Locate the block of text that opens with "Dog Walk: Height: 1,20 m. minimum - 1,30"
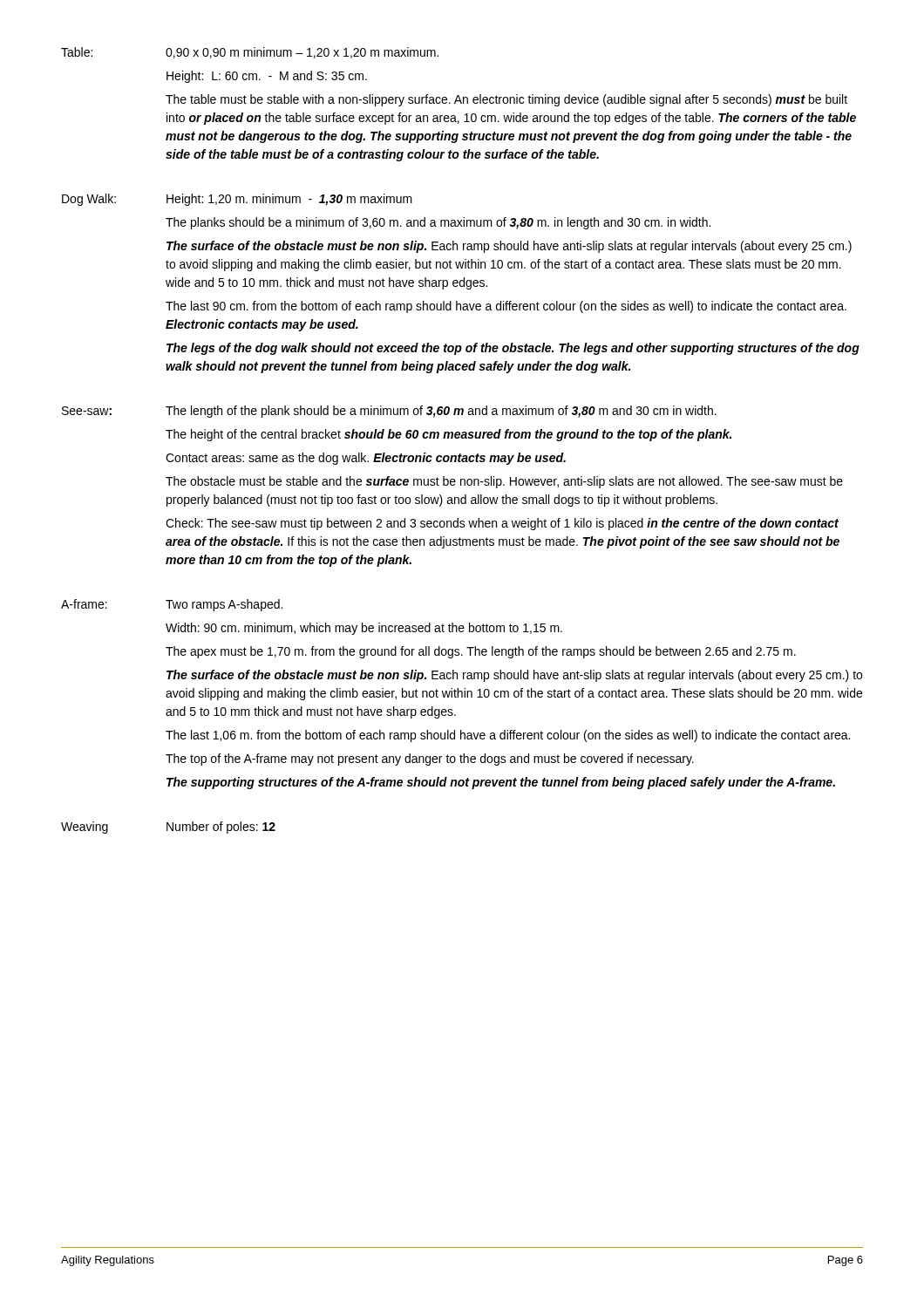 (462, 286)
